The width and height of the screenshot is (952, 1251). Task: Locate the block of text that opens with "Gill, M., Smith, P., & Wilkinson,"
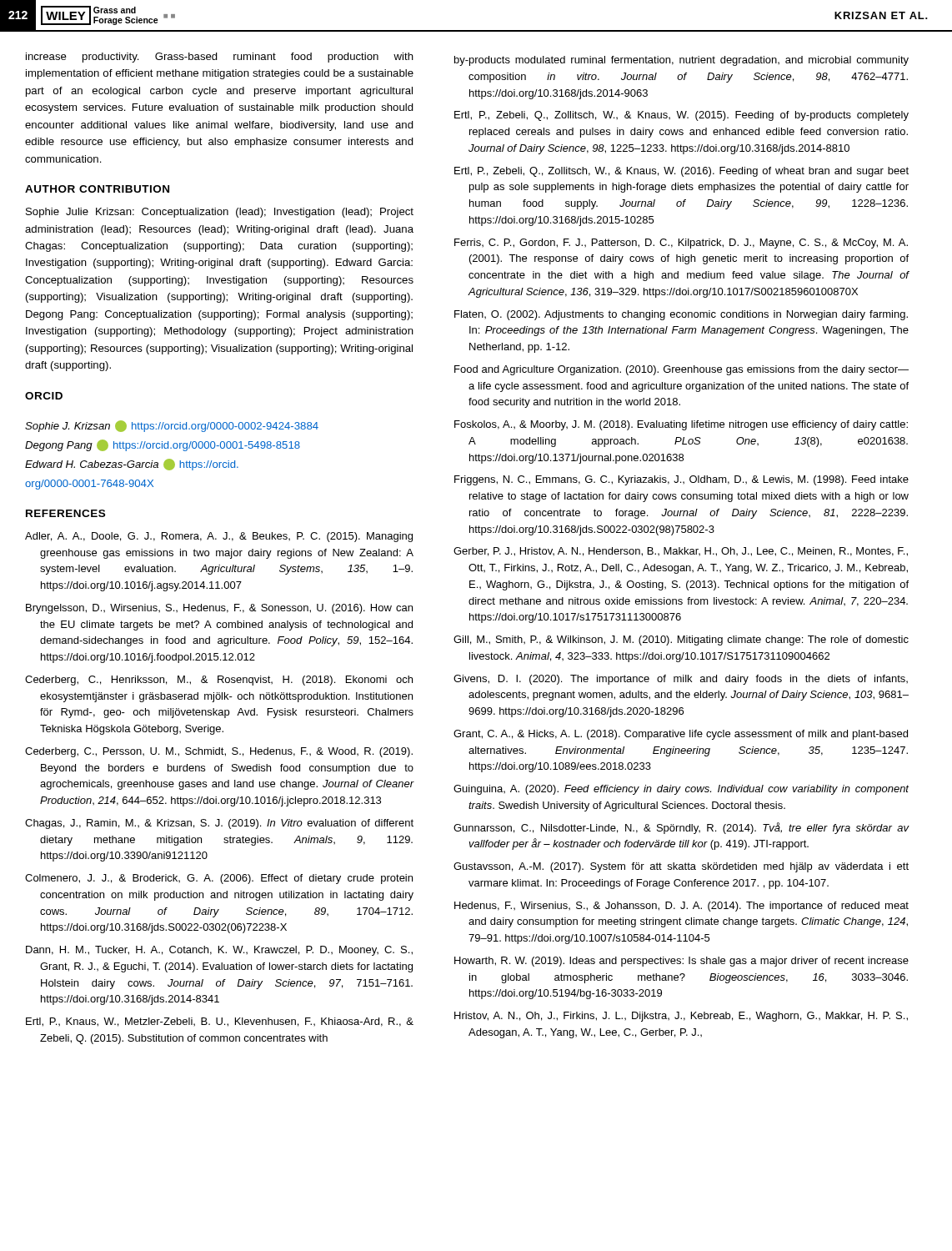point(681,648)
